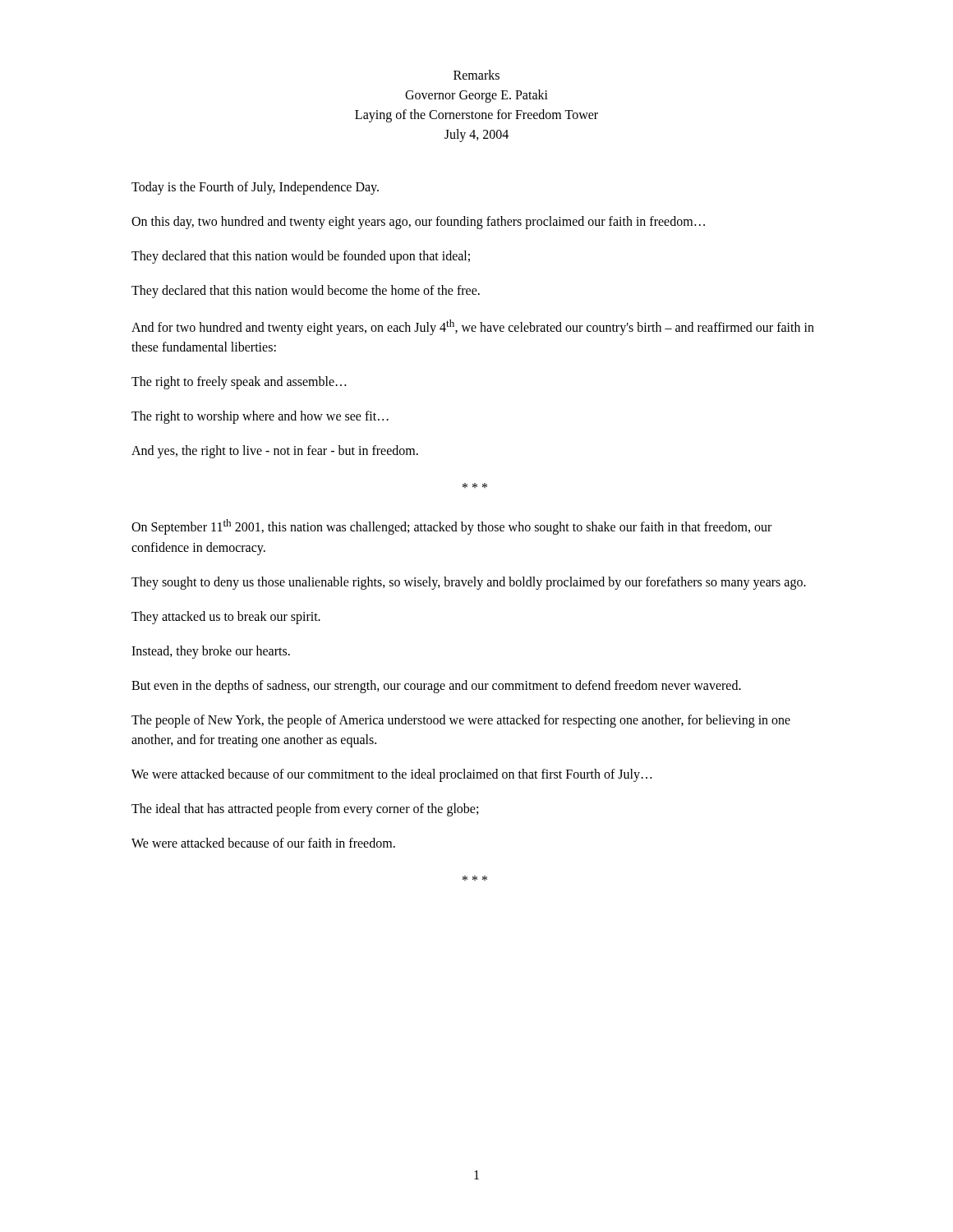Image resolution: width=953 pixels, height=1232 pixels.
Task: Locate the text block starting "And yes, the right to"
Action: point(275,451)
